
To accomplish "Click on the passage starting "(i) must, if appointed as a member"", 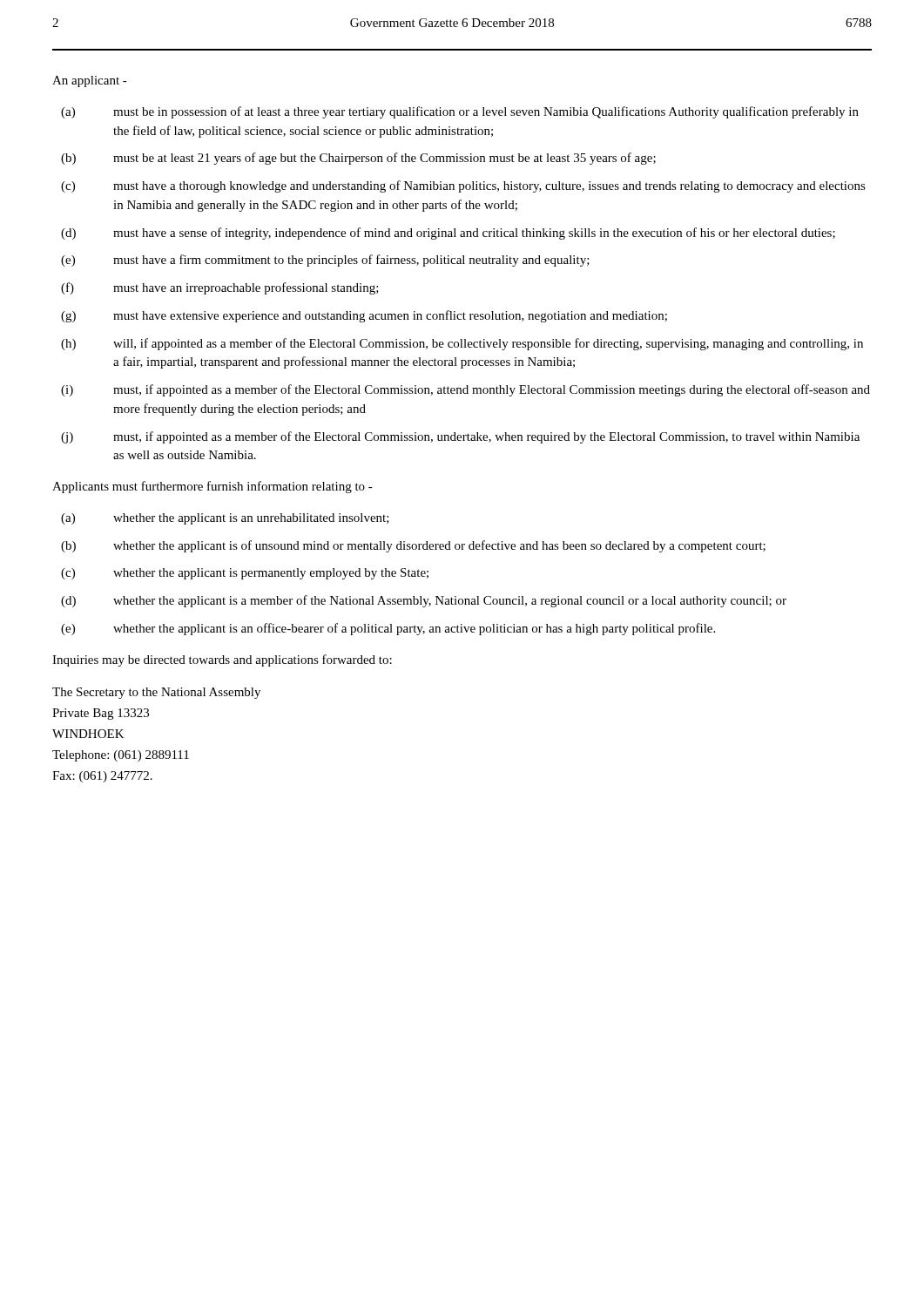I will tap(462, 400).
